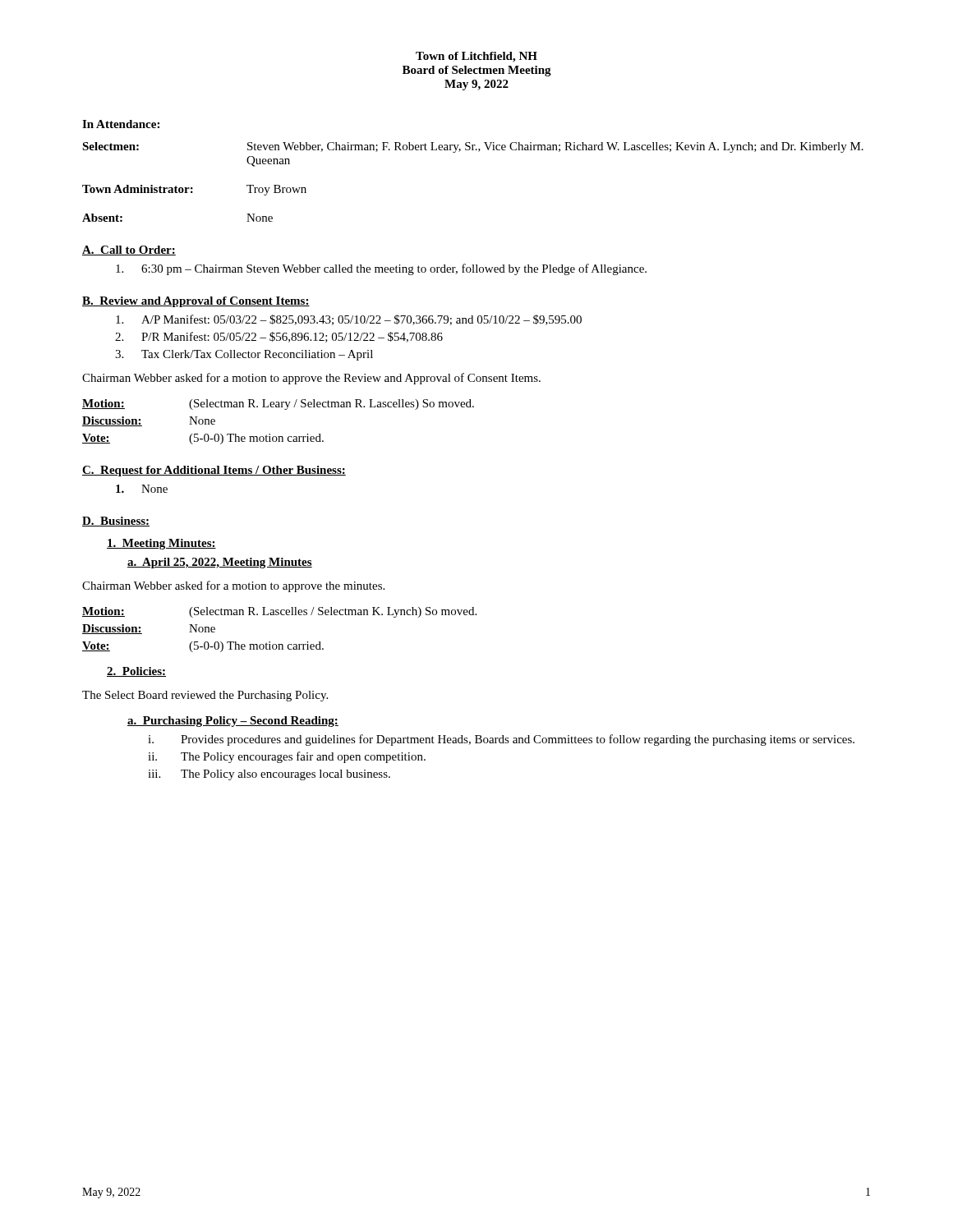Click on the element starting "A. Call to Order:"
The width and height of the screenshot is (953, 1232).
pyautogui.click(x=129, y=250)
